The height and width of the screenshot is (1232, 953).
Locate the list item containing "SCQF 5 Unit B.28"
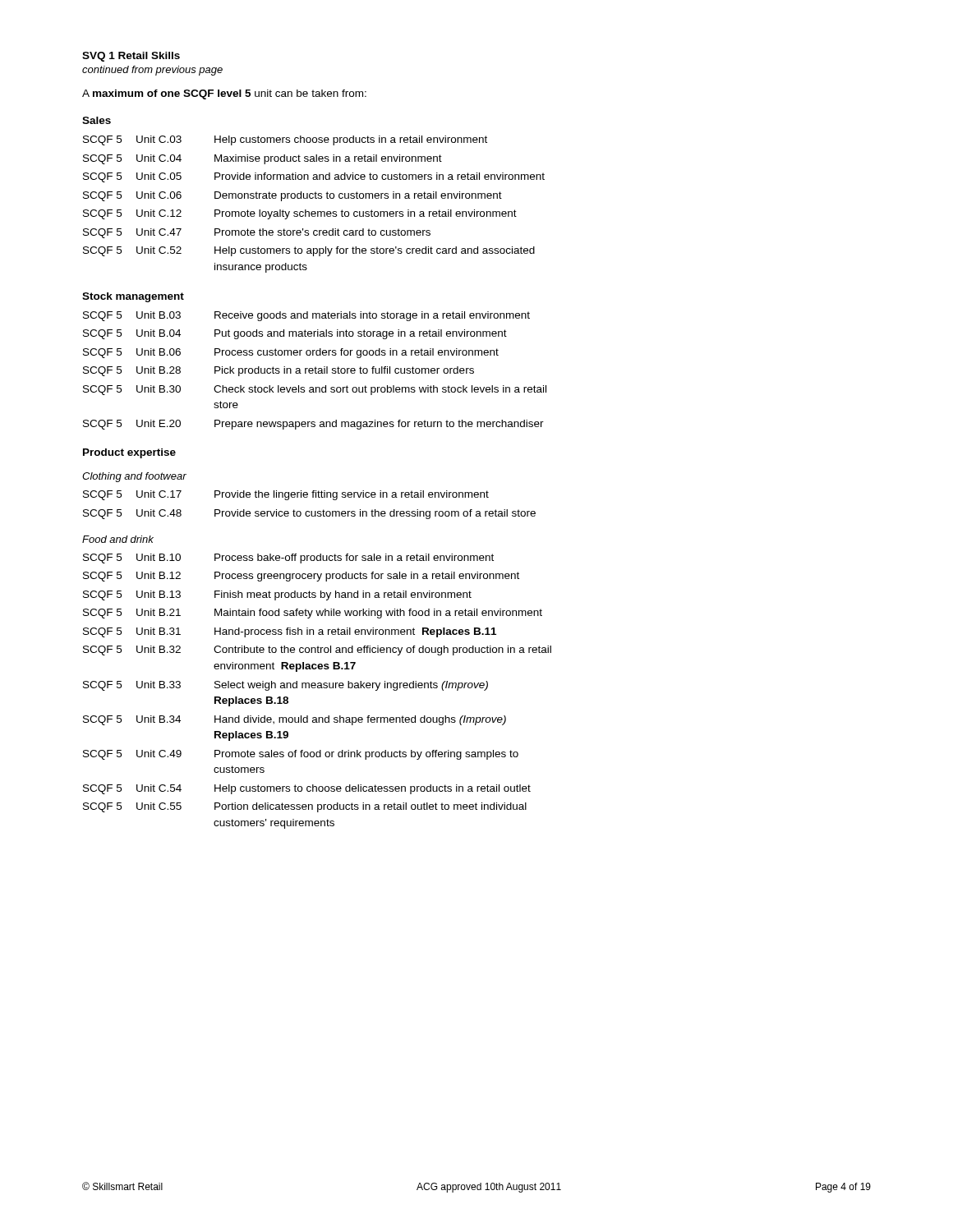[x=476, y=370]
